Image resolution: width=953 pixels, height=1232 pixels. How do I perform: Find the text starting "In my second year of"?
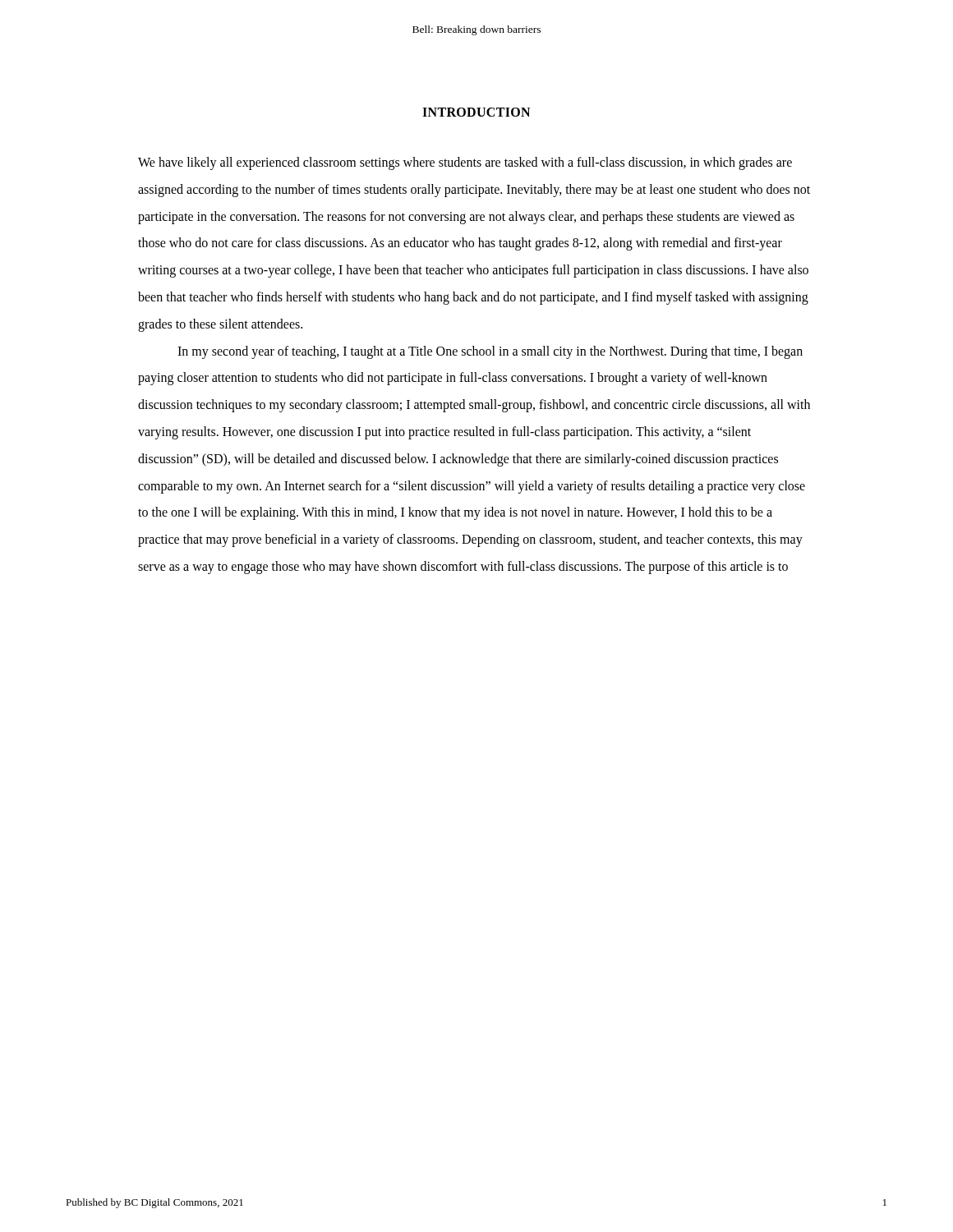pos(474,459)
